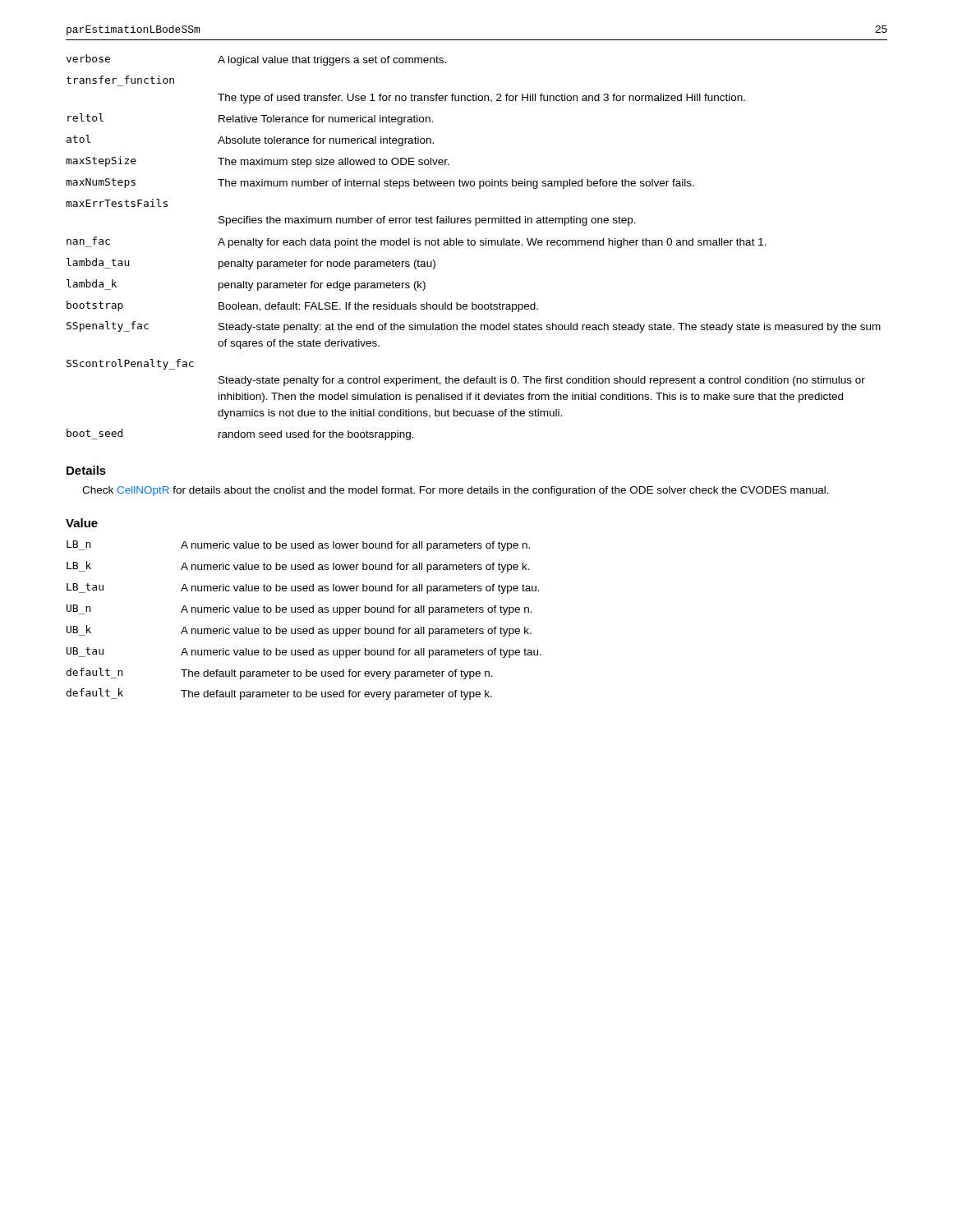Find the text block starting "maxStepSize The maximum step size allowed"

pyautogui.click(x=258, y=162)
